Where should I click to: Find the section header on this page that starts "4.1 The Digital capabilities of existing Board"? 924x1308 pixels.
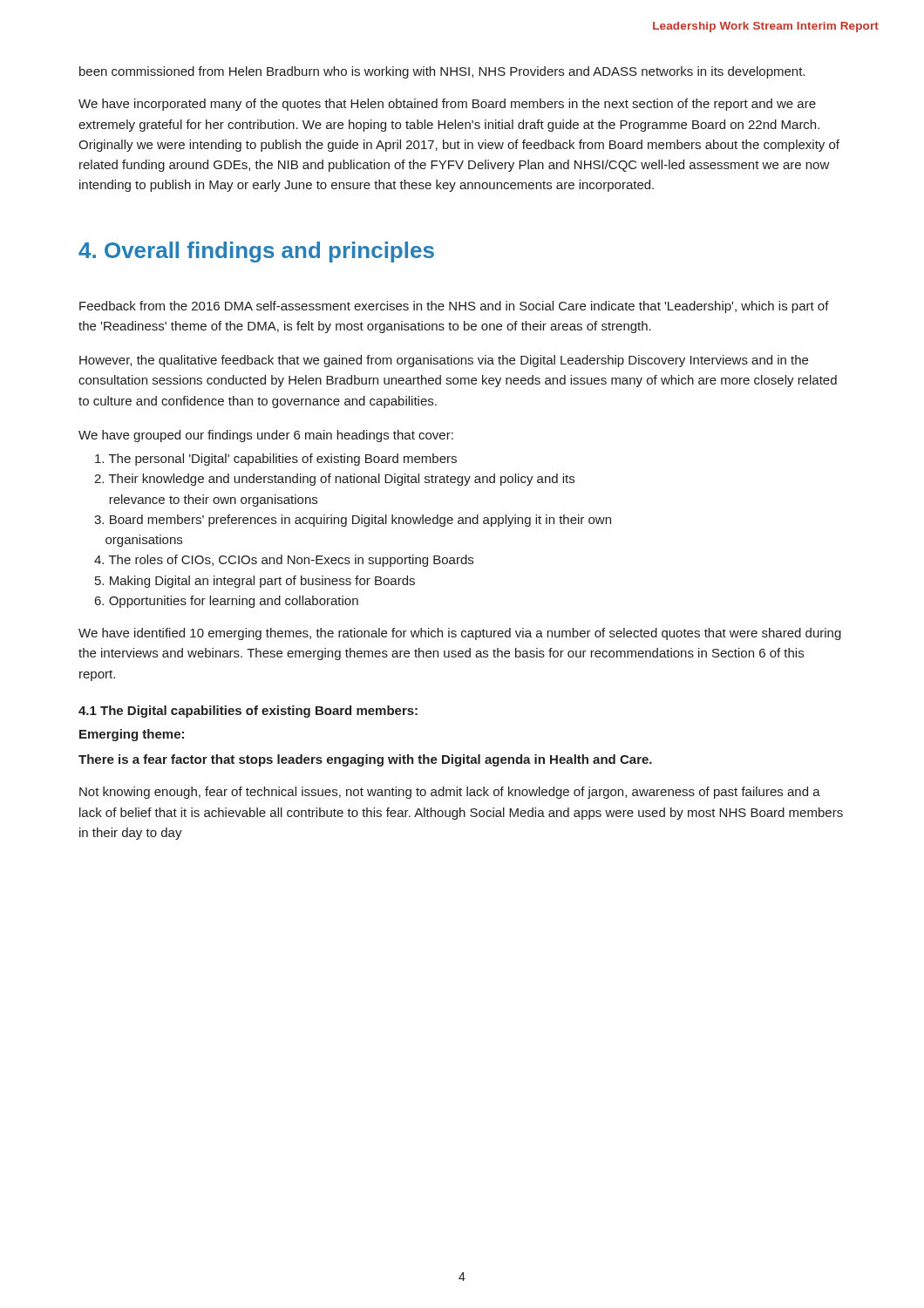tap(248, 710)
